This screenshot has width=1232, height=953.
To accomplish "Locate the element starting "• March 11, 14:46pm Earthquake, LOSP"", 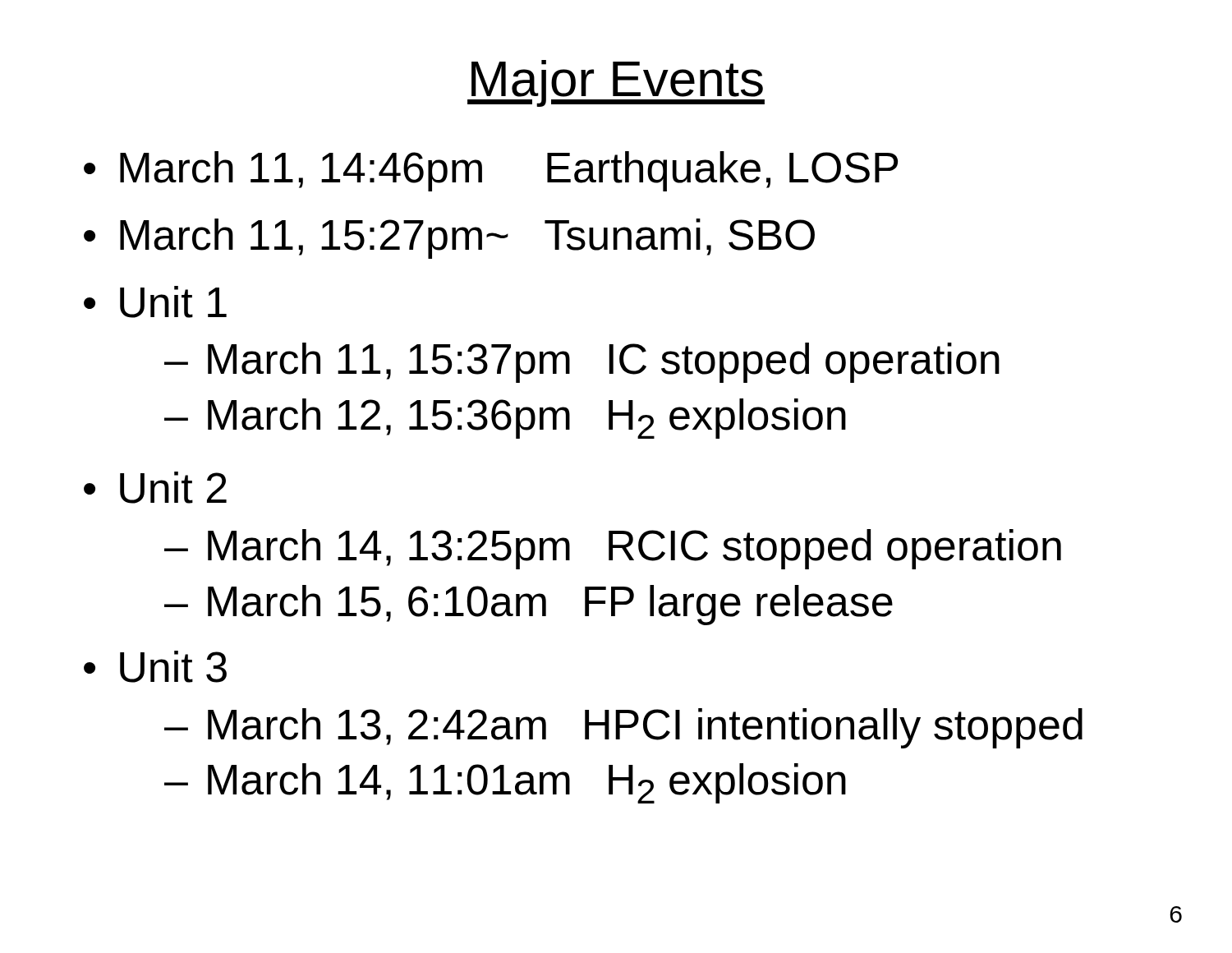I will (x=491, y=168).
